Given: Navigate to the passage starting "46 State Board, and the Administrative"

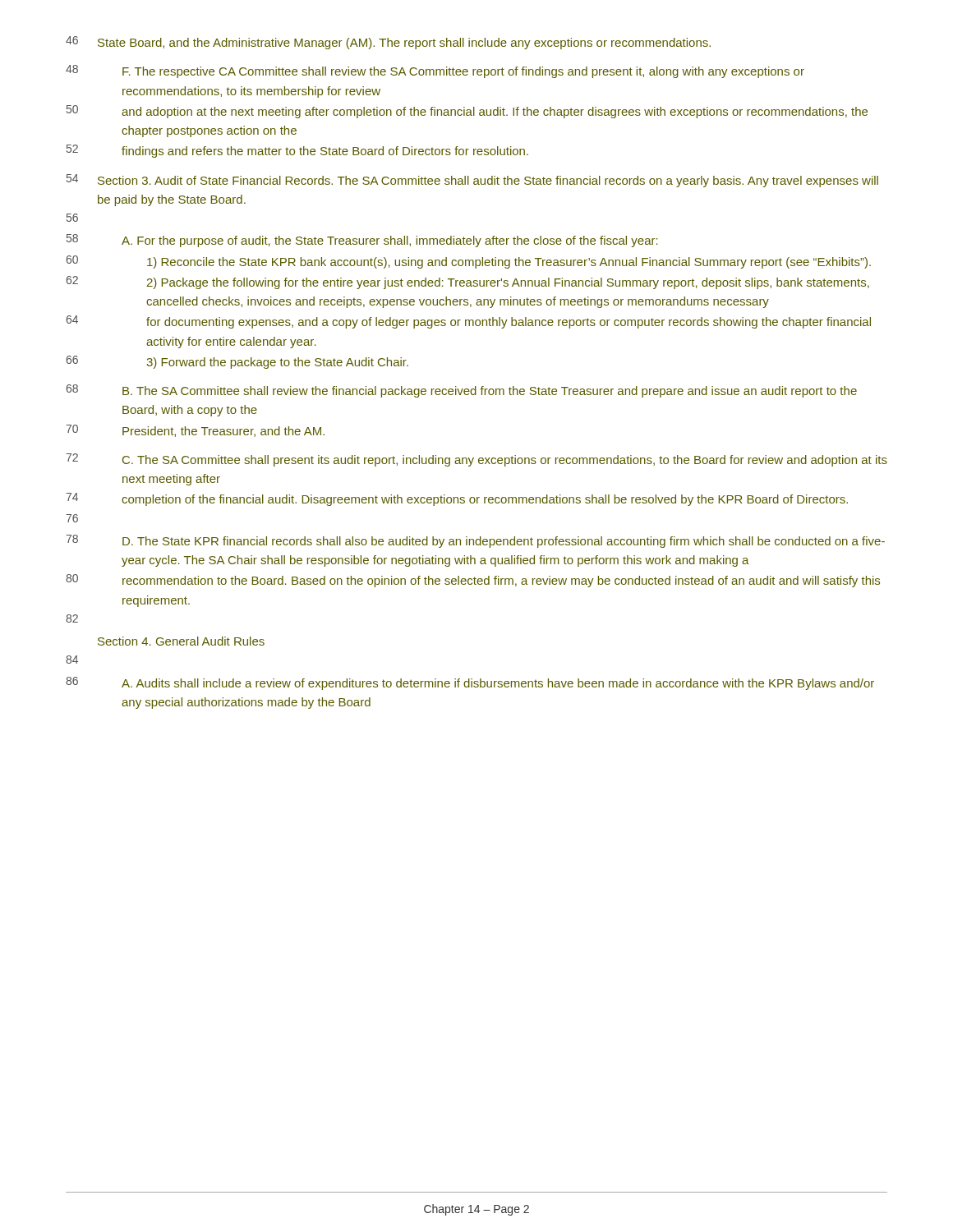Looking at the screenshot, I should pyautogui.click(x=476, y=42).
